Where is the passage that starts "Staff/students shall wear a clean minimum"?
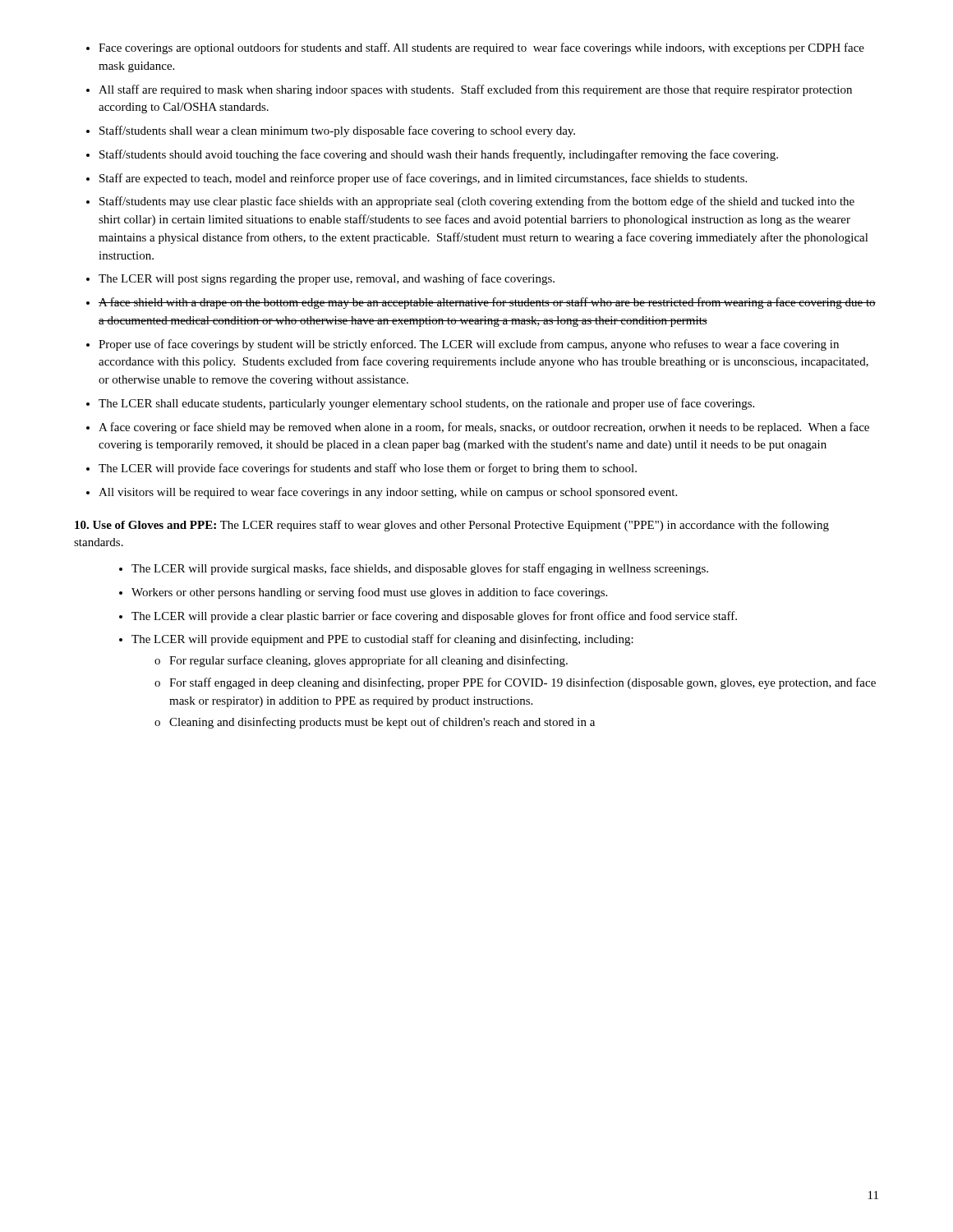 489,131
